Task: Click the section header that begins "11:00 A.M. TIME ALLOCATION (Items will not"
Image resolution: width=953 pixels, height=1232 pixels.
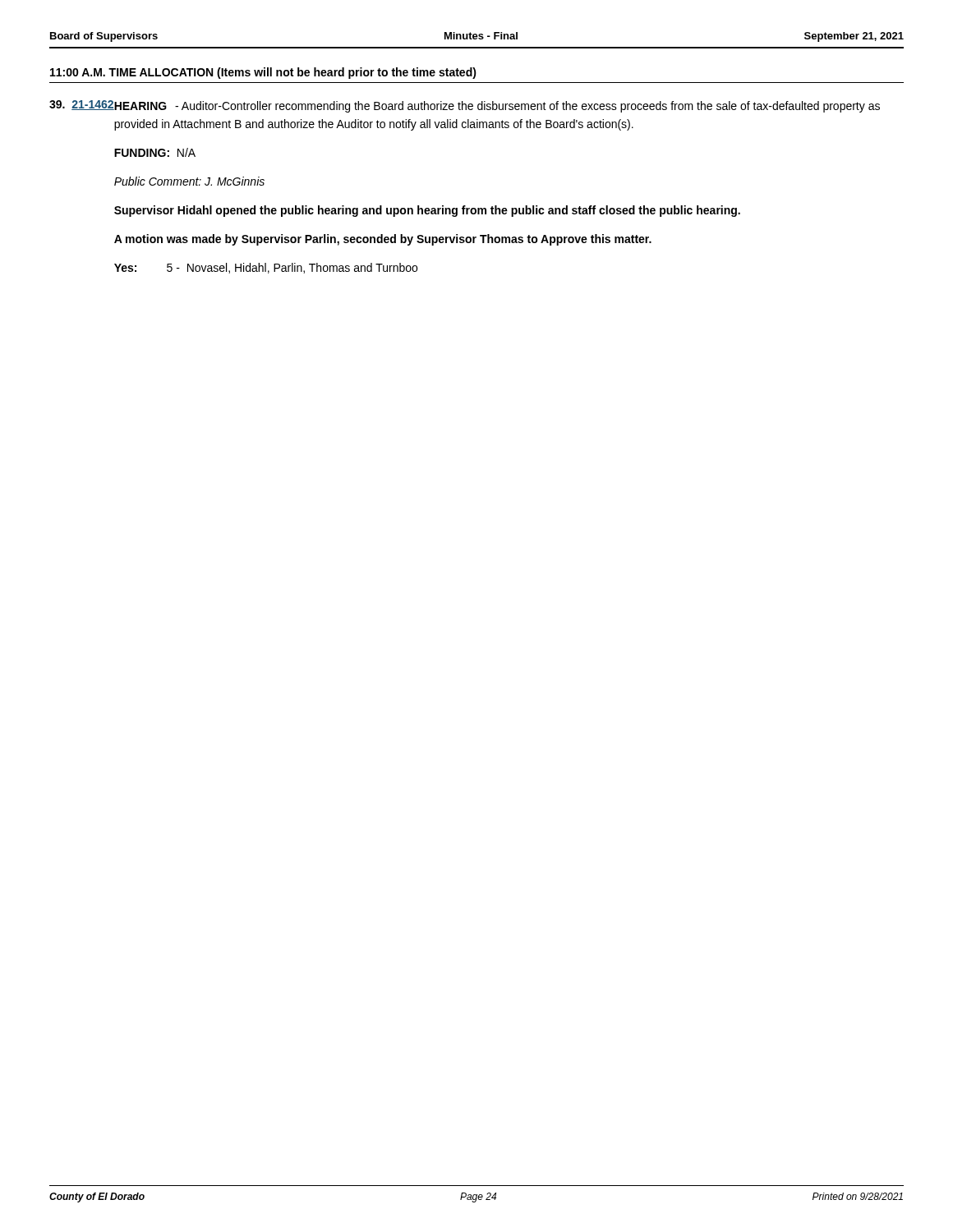Action: [263, 72]
